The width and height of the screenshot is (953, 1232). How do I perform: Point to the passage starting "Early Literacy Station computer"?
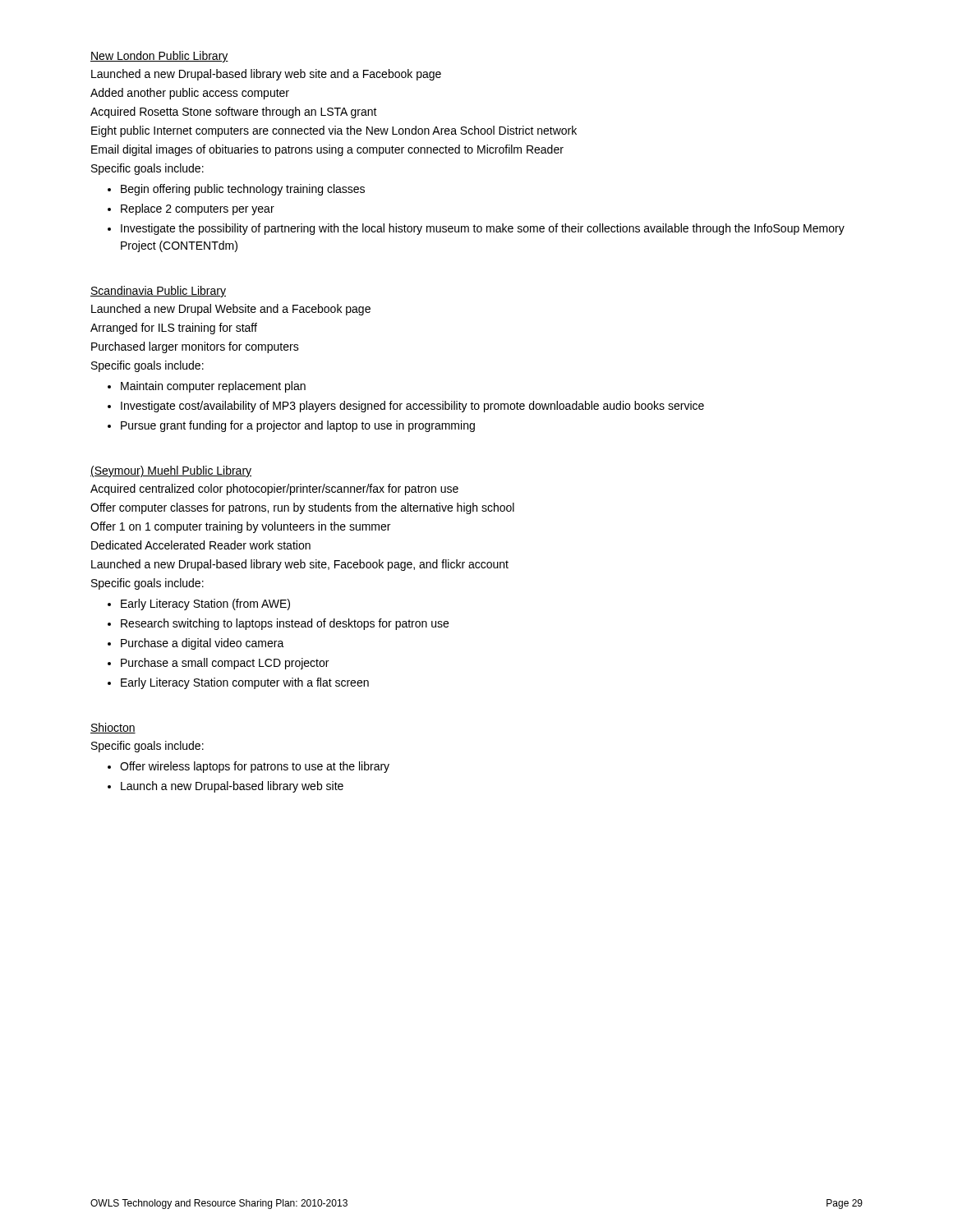tap(245, 683)
